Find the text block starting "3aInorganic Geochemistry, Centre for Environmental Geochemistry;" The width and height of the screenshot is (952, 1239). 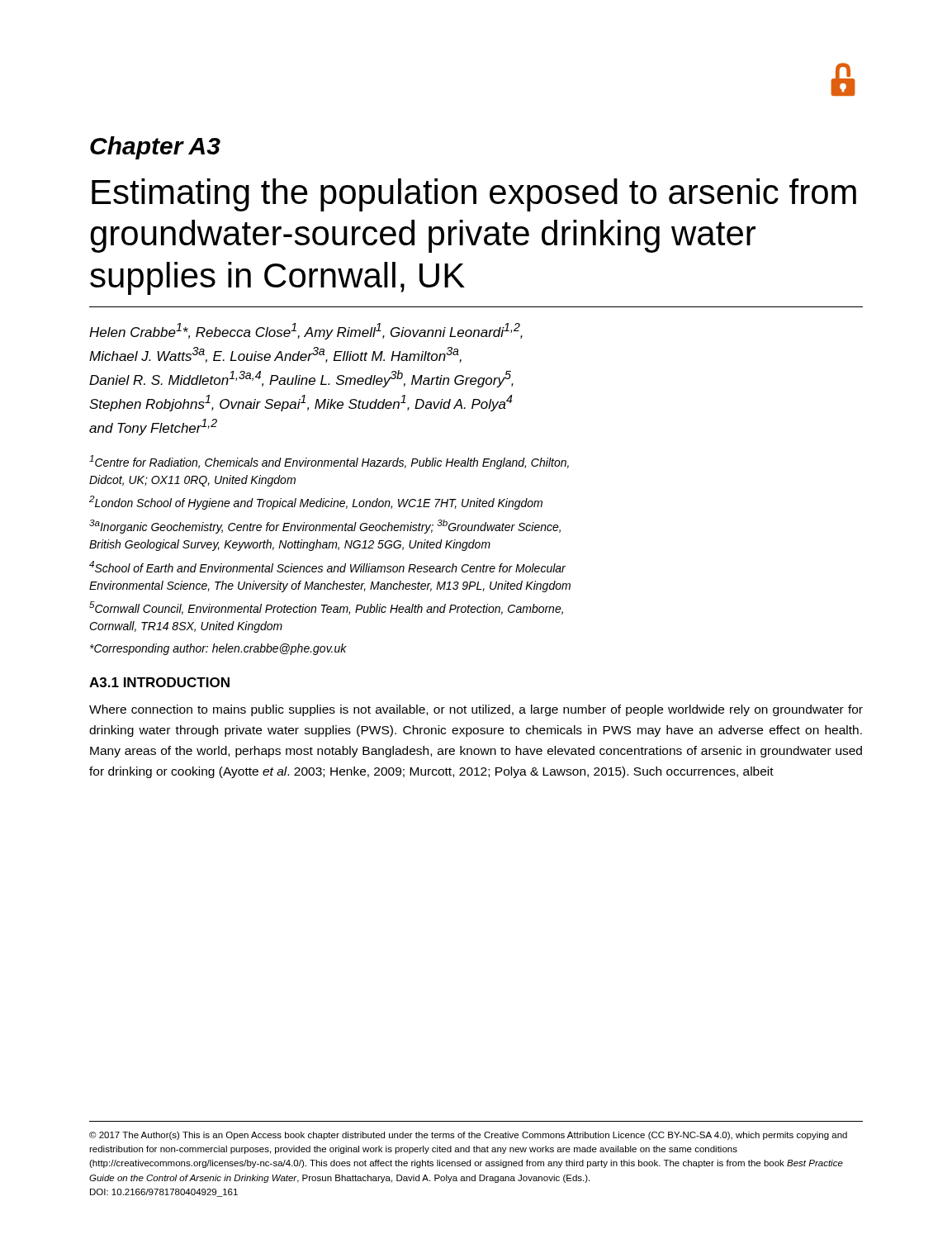tap(326, 534)
